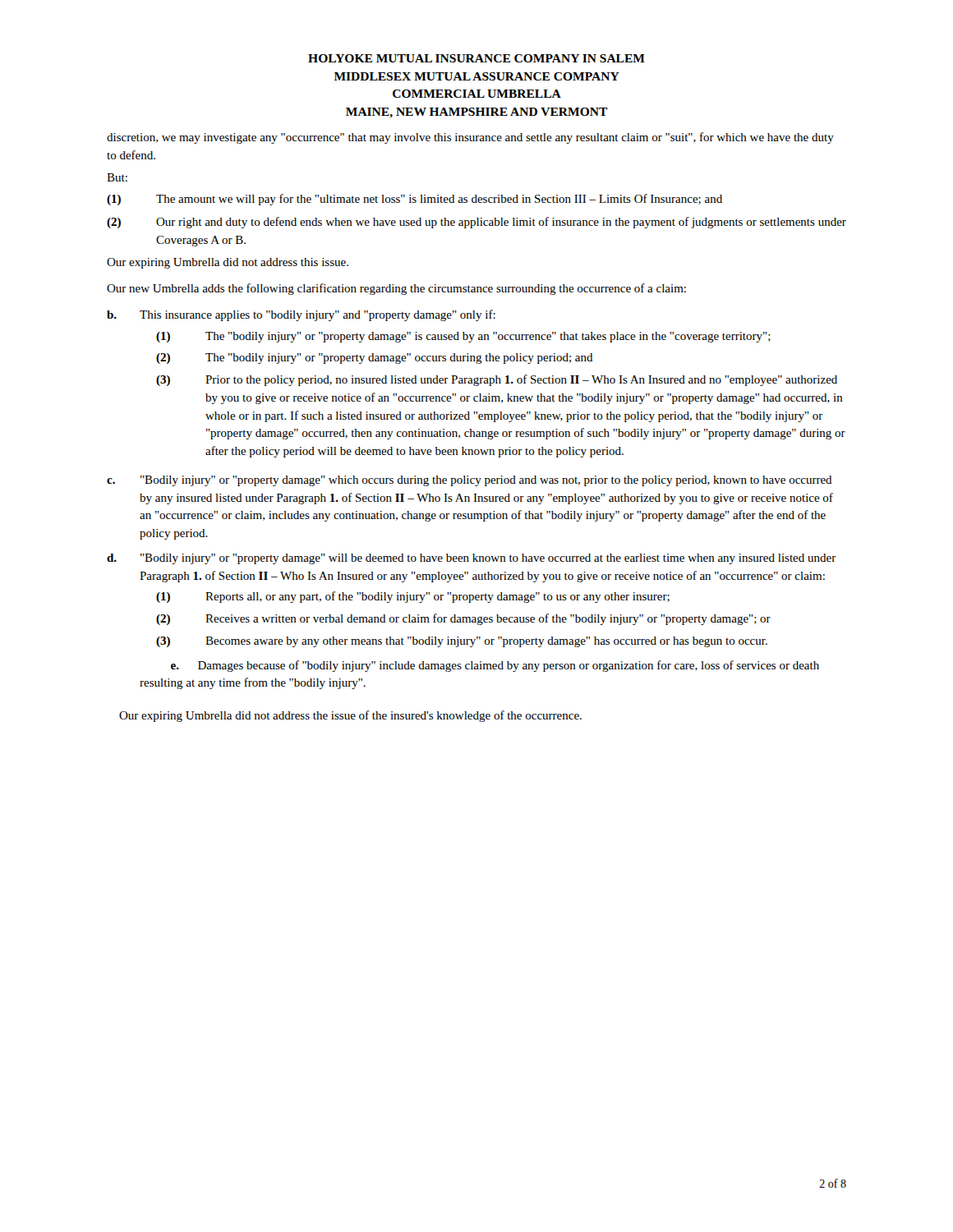
Task: Find the text block that reads "Our new Umbrella adds the"
Action: [x=397, y=288]
